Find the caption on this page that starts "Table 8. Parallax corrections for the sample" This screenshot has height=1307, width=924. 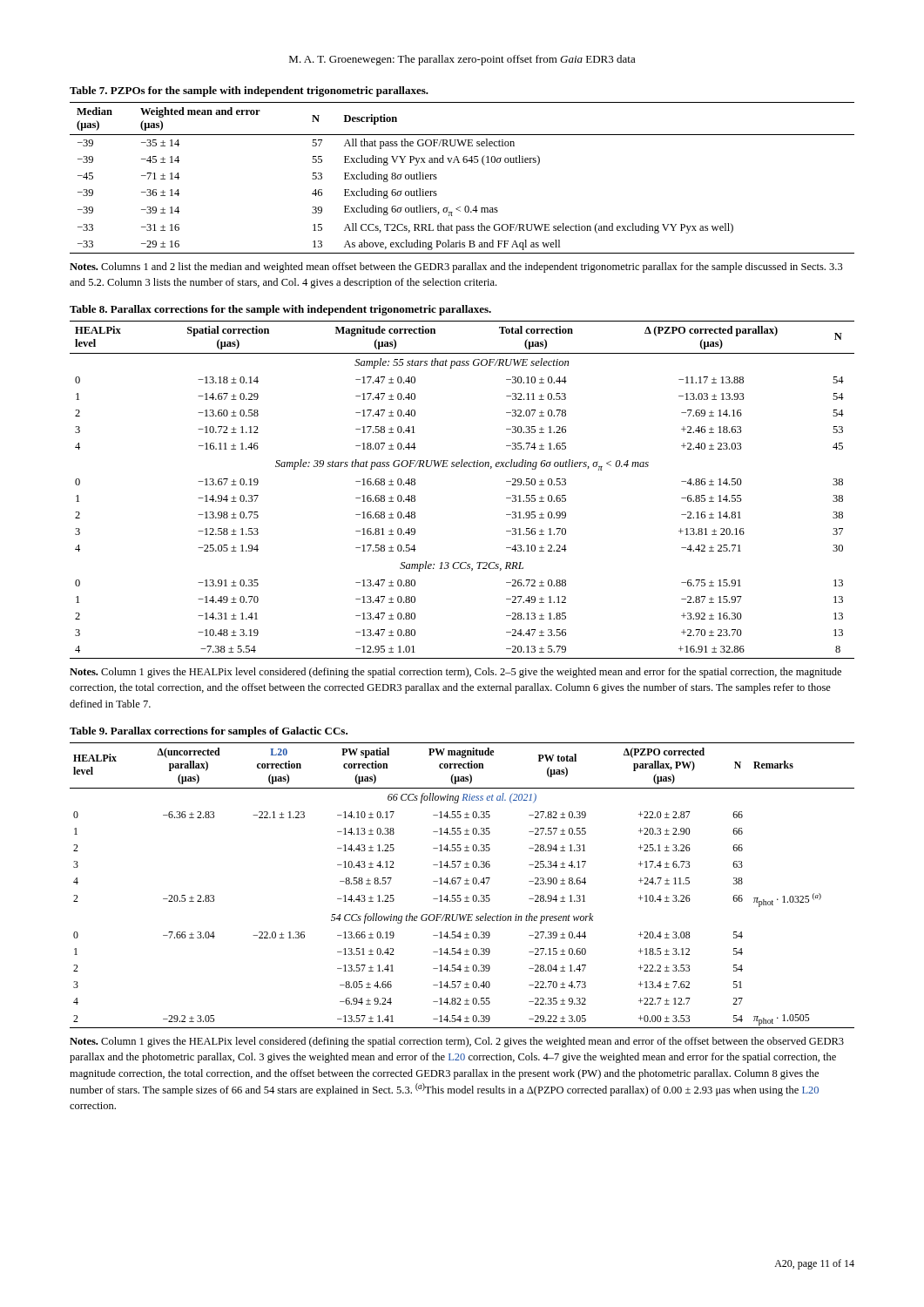(281, 309)
